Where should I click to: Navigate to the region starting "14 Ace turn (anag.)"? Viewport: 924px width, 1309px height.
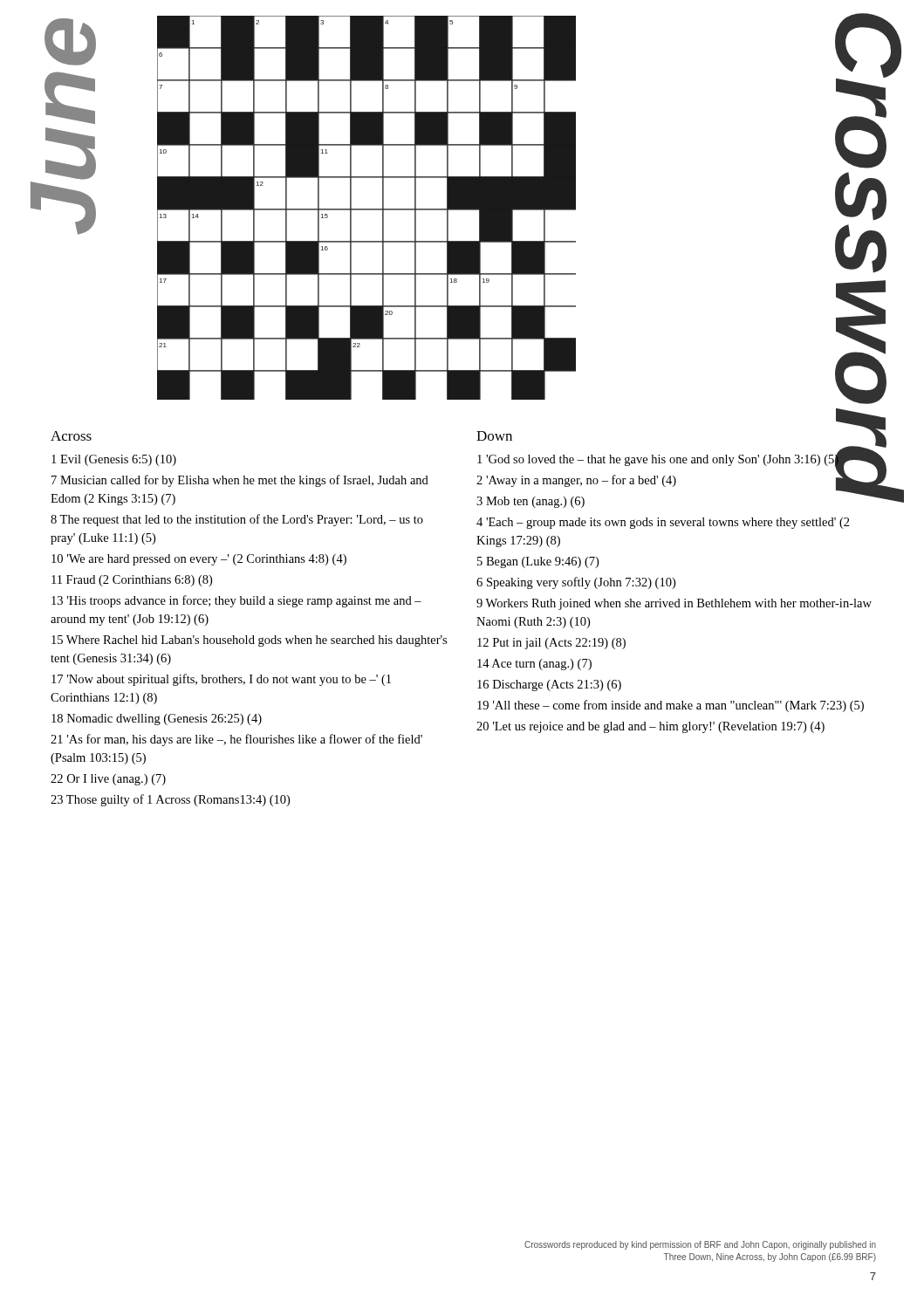(534, 663)
